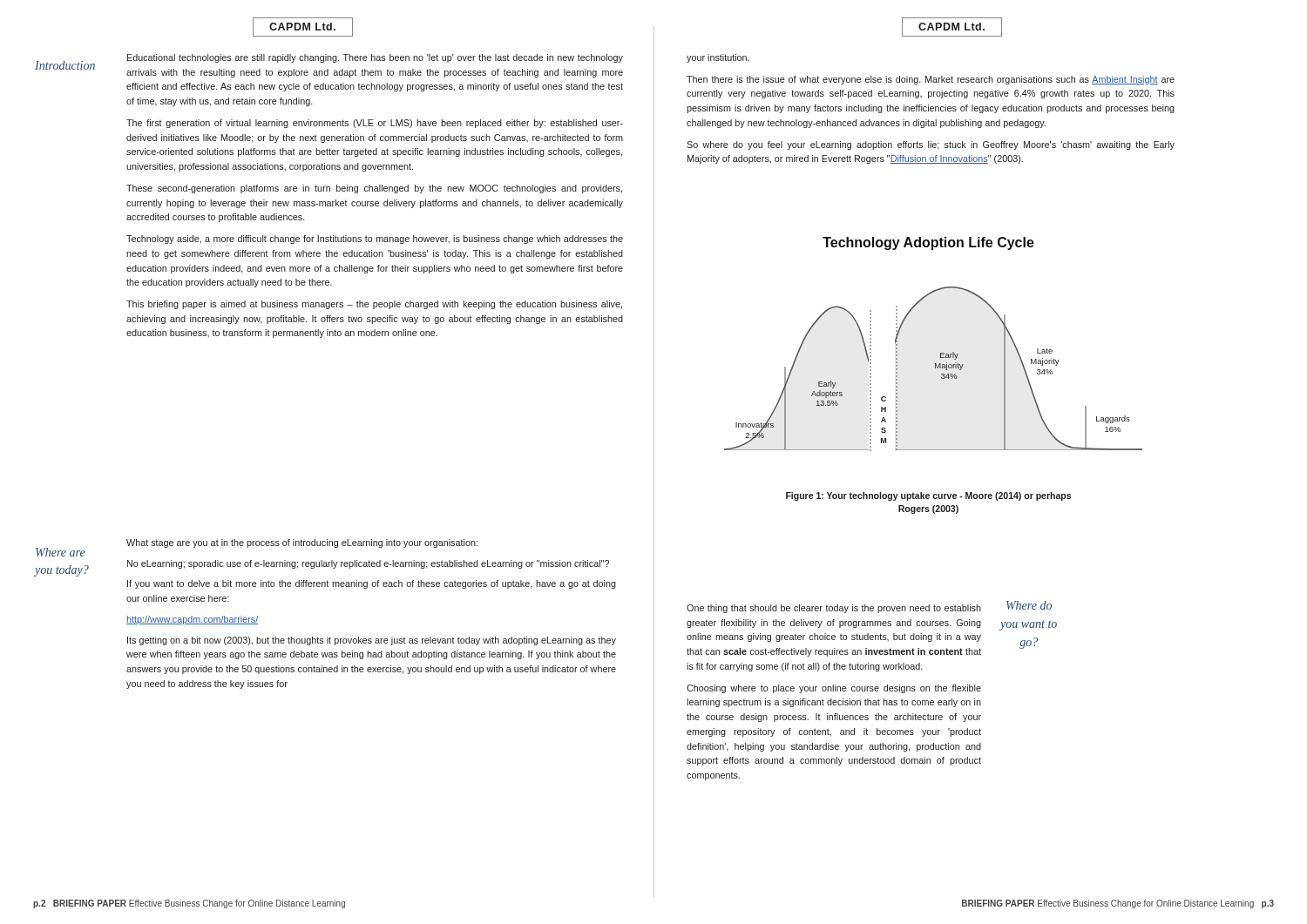The height and width of the screenshot is (924, 1307).
Task: Select the block starting "What stage are you at in"
Action: (x=302, y=543)
